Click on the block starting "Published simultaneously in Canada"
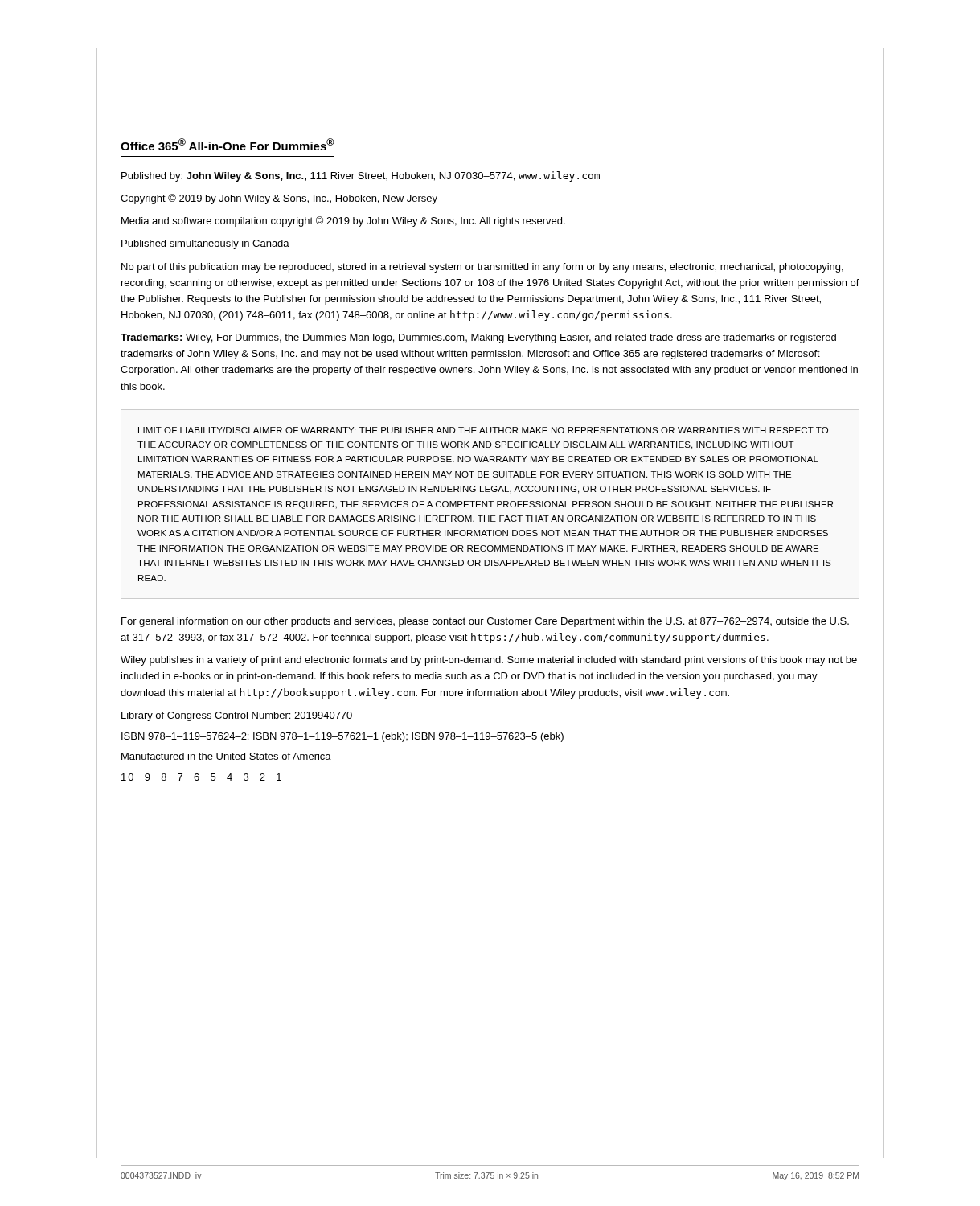Image resolution: width=980 pixels, height=1206 pixels. click(205, 243)
